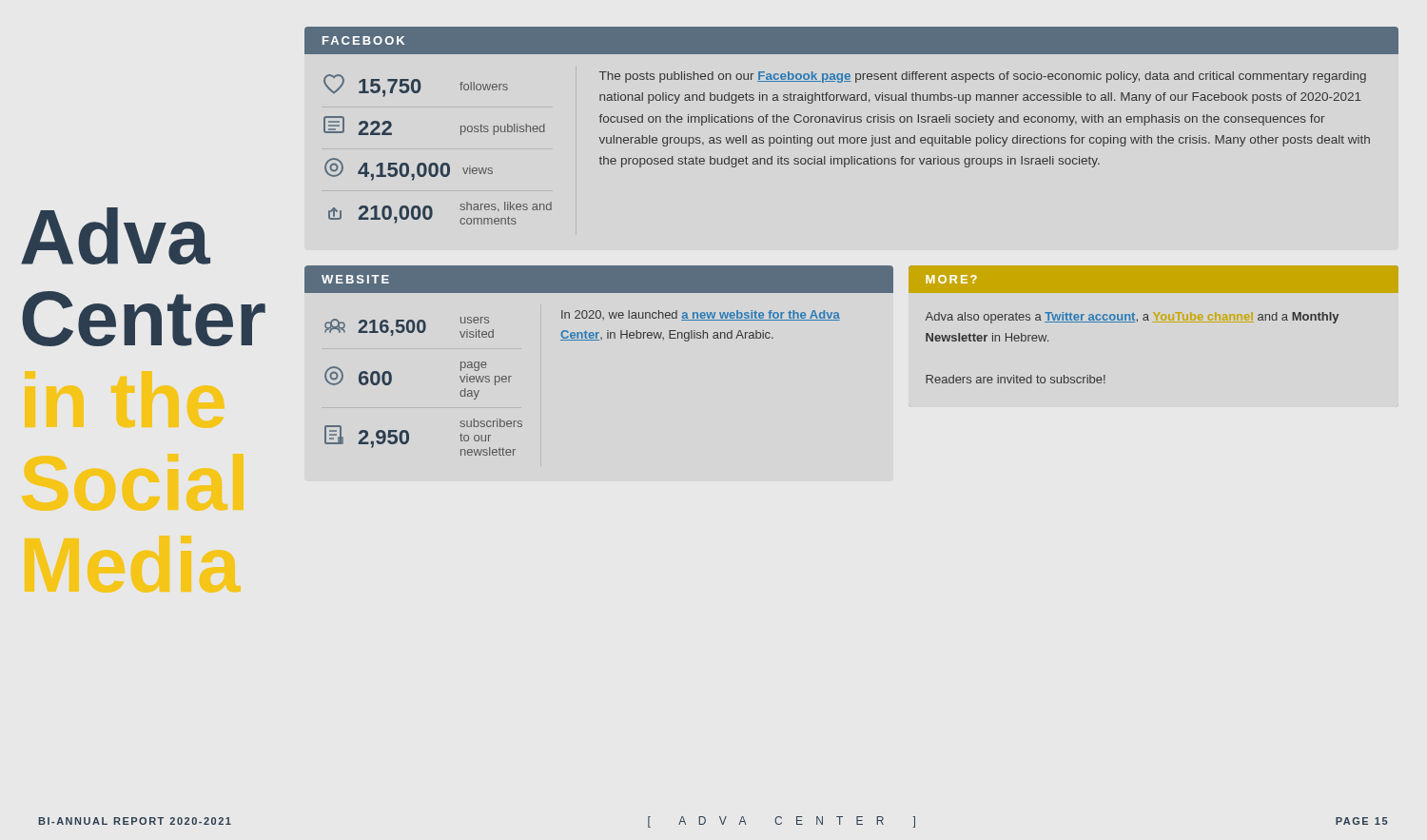Point to the block beginning "Adva also operates"

point(1132,318)
